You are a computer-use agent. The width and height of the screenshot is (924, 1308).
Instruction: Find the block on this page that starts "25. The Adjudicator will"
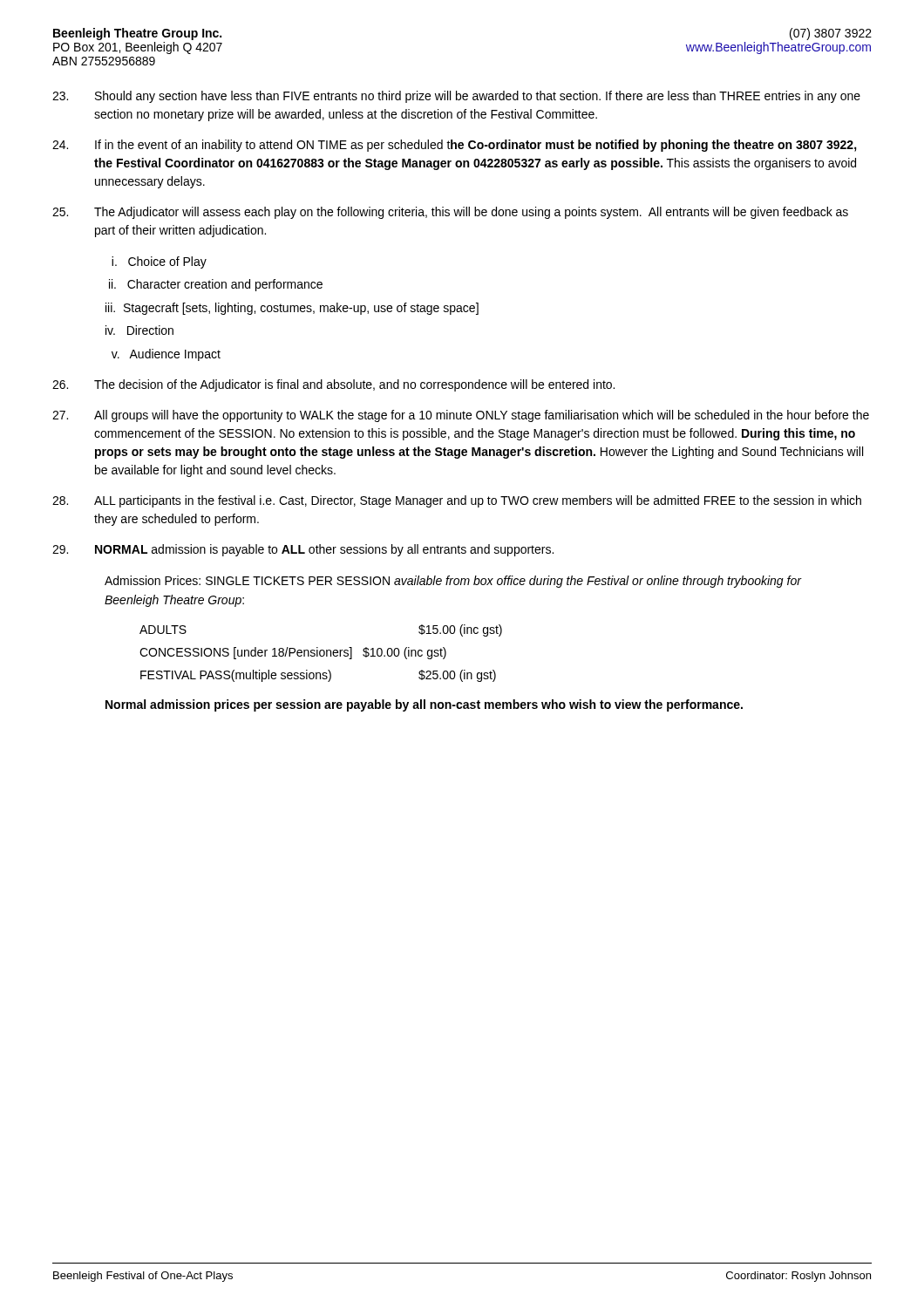pos(462,221)
